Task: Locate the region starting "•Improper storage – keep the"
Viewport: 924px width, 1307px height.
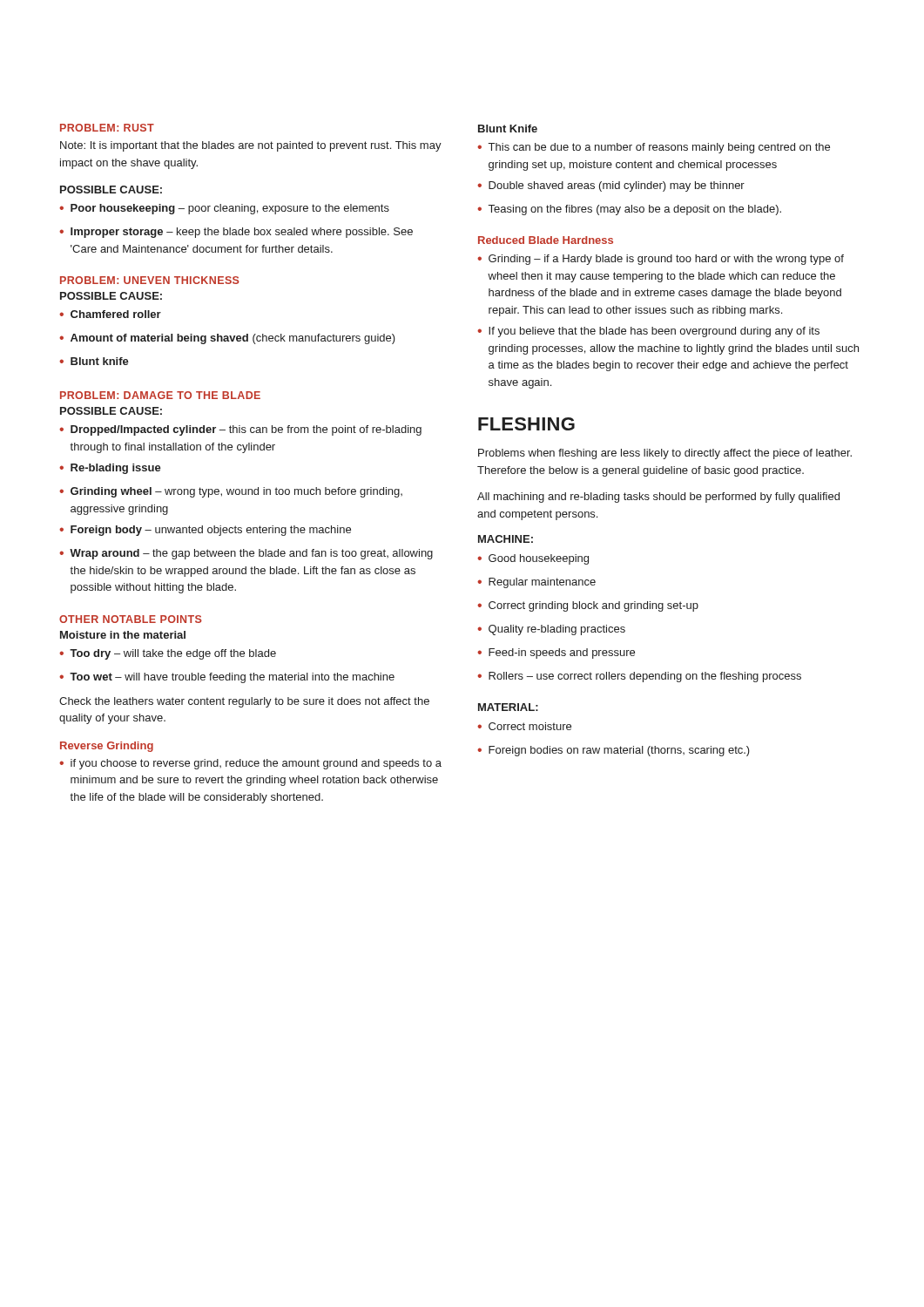Action: (x=251, y=240)
